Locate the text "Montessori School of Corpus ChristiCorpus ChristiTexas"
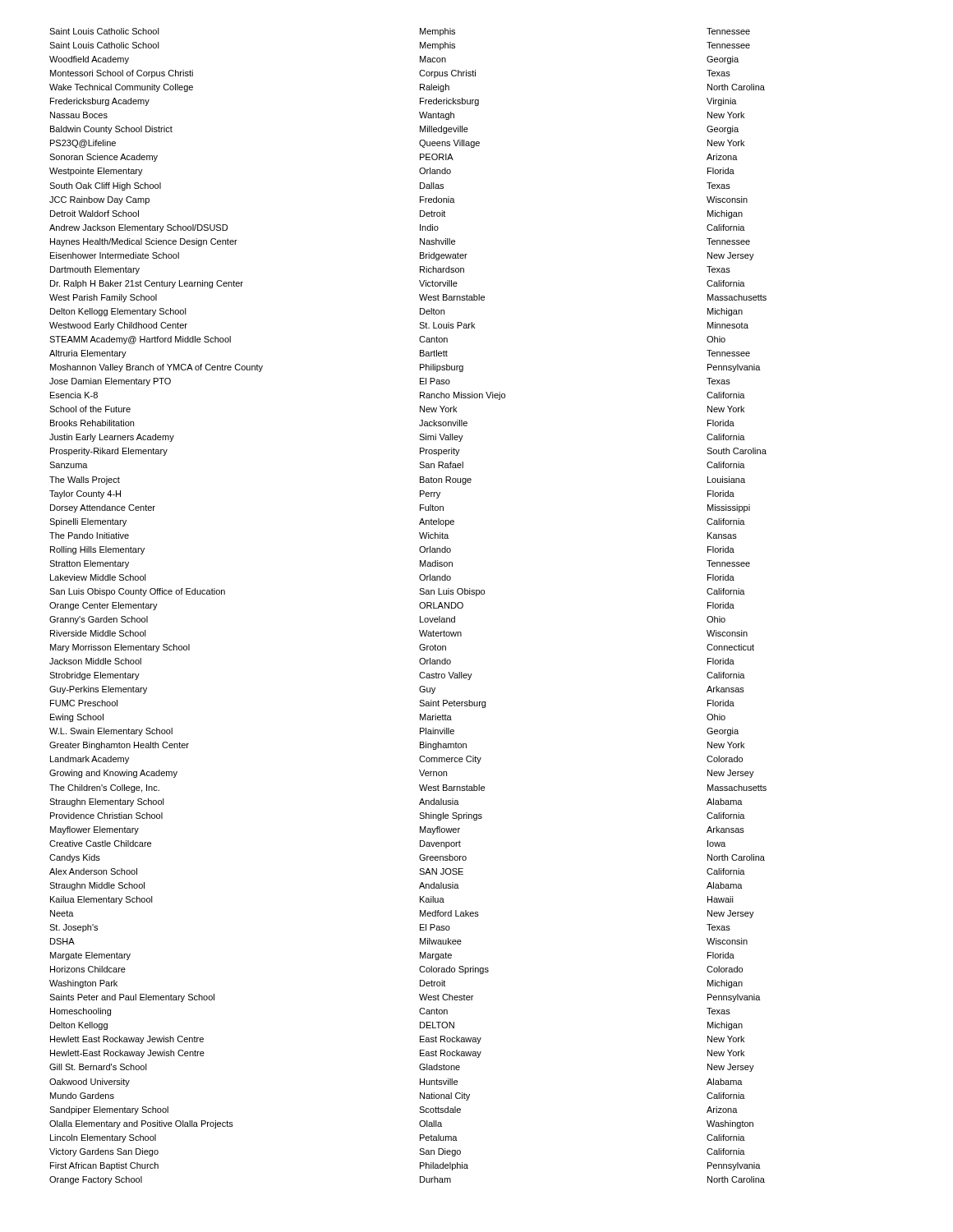The image size is (953, 1232). [x=476, y=74]
